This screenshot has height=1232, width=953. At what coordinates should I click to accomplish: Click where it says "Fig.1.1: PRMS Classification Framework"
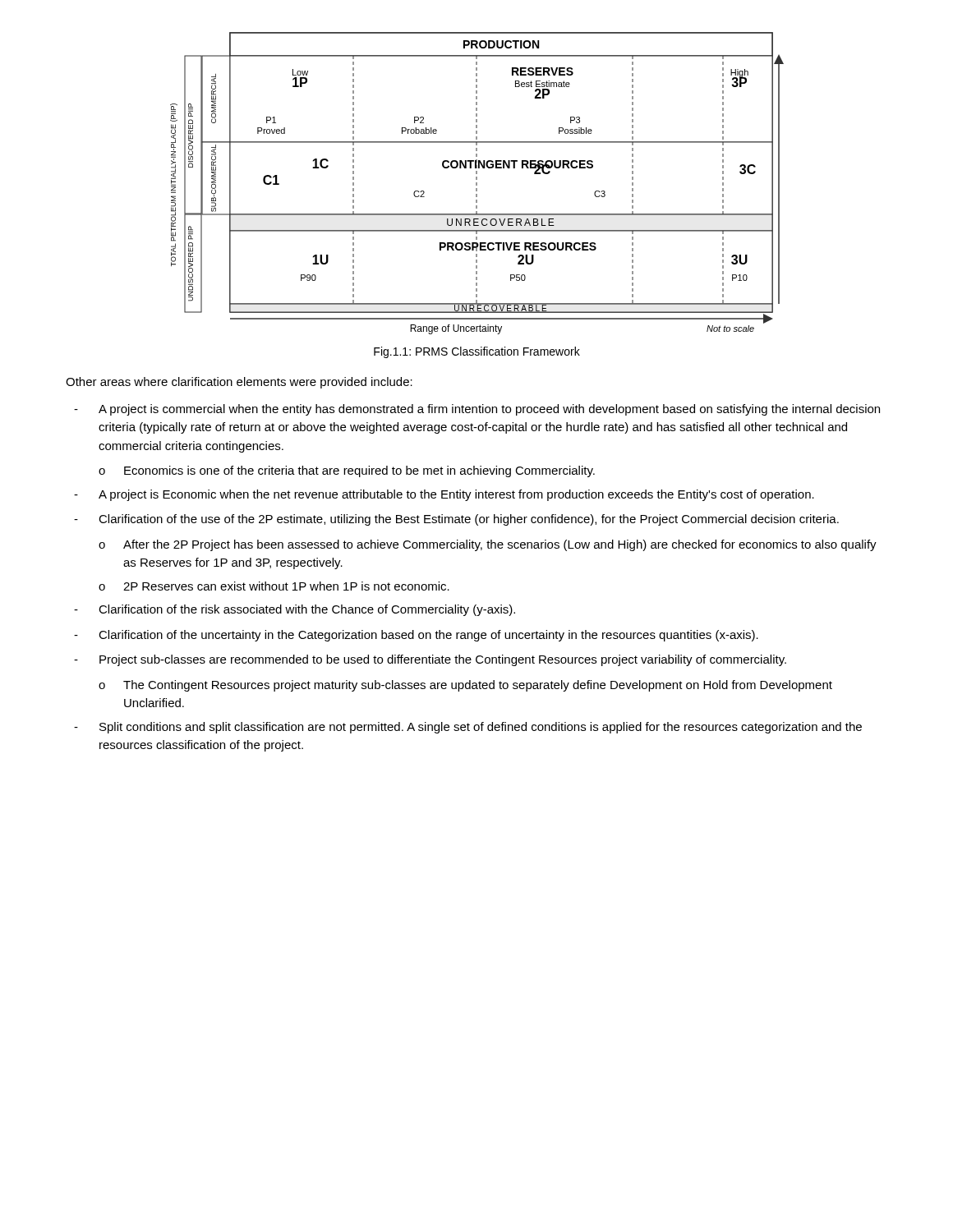476,352
